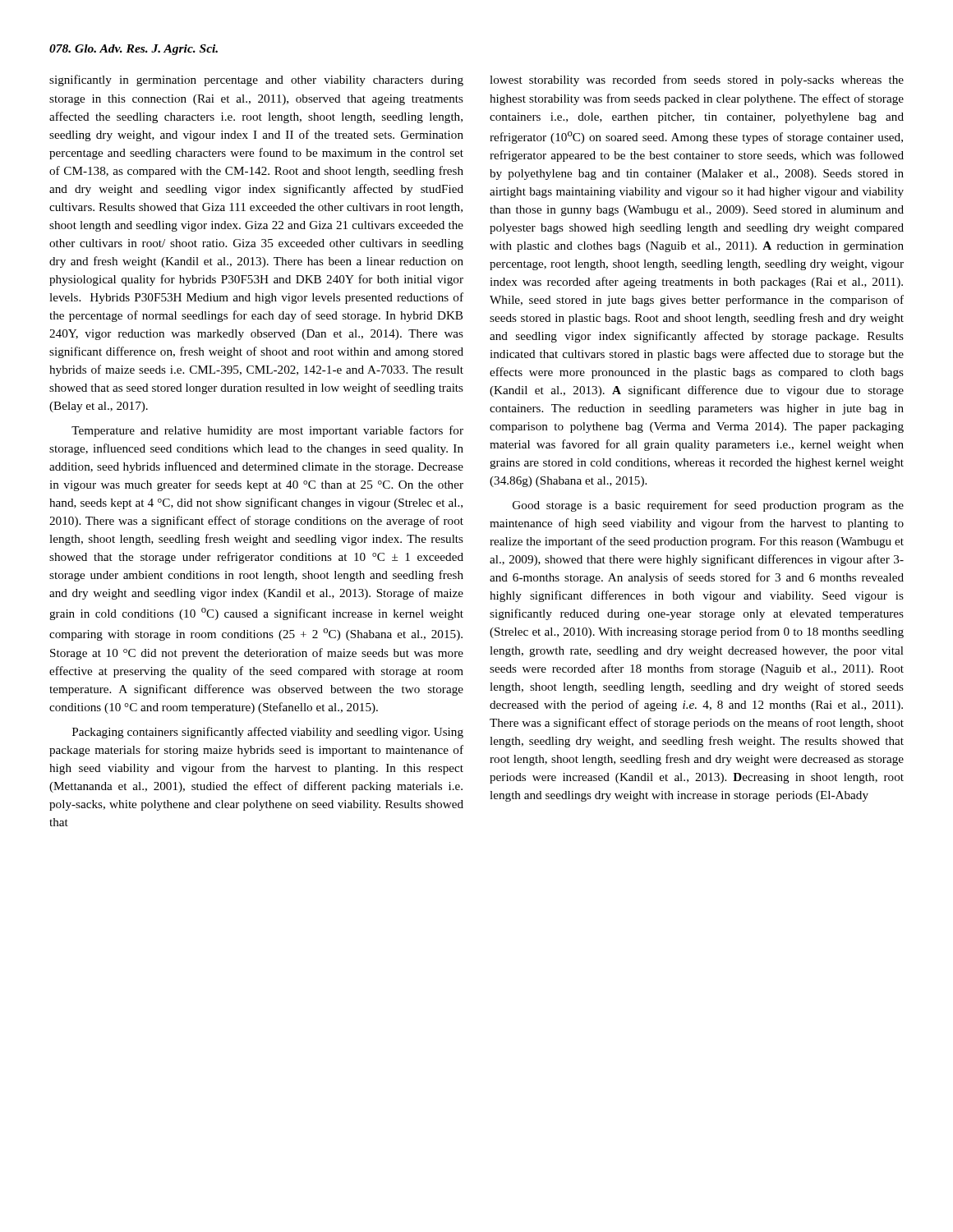953x1232 pixels.
Task: Select the region starting "significantly in germination percentage and"
Action: pos(256,243)
